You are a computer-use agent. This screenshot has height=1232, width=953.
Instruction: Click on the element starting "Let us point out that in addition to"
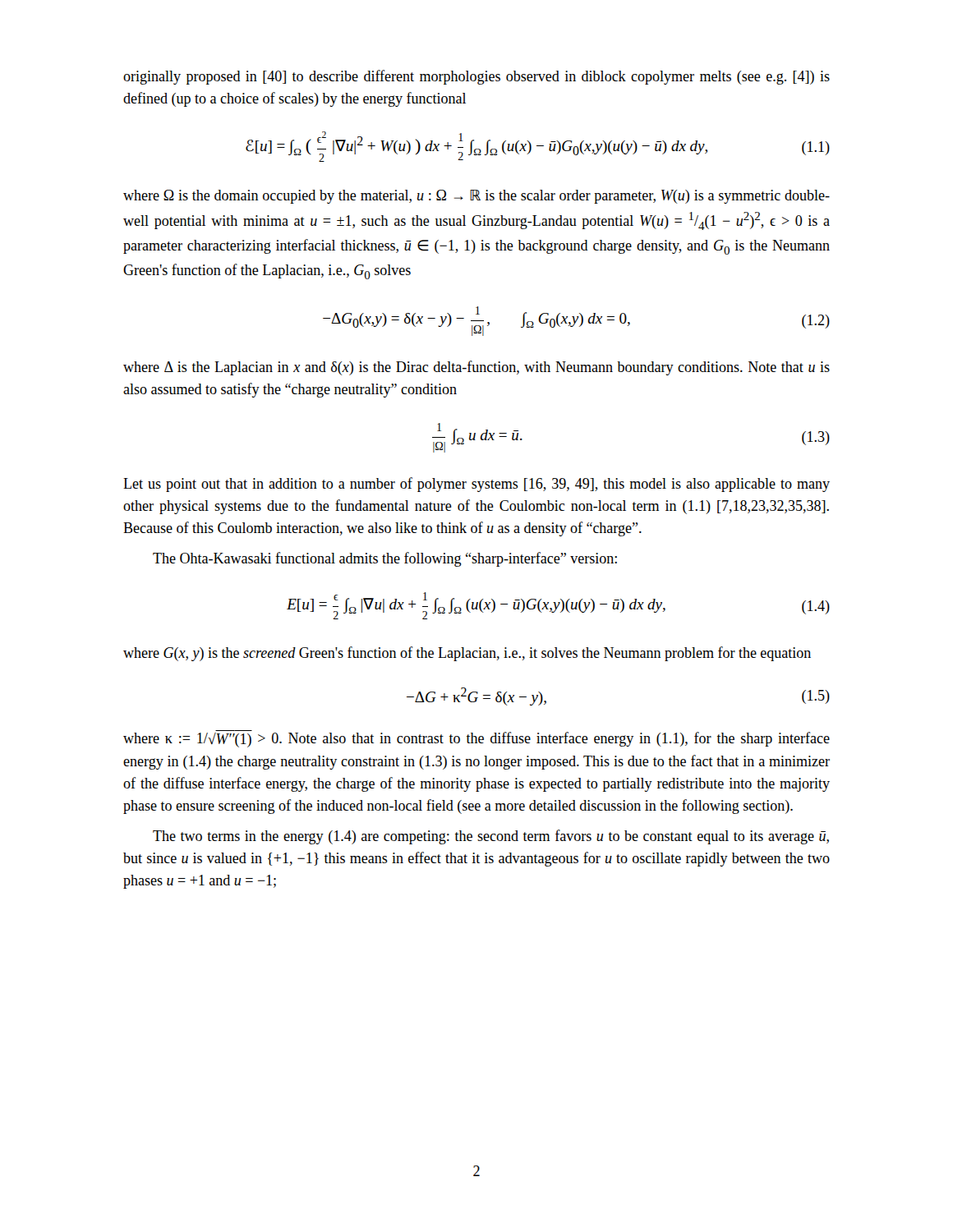pos(476,506)
